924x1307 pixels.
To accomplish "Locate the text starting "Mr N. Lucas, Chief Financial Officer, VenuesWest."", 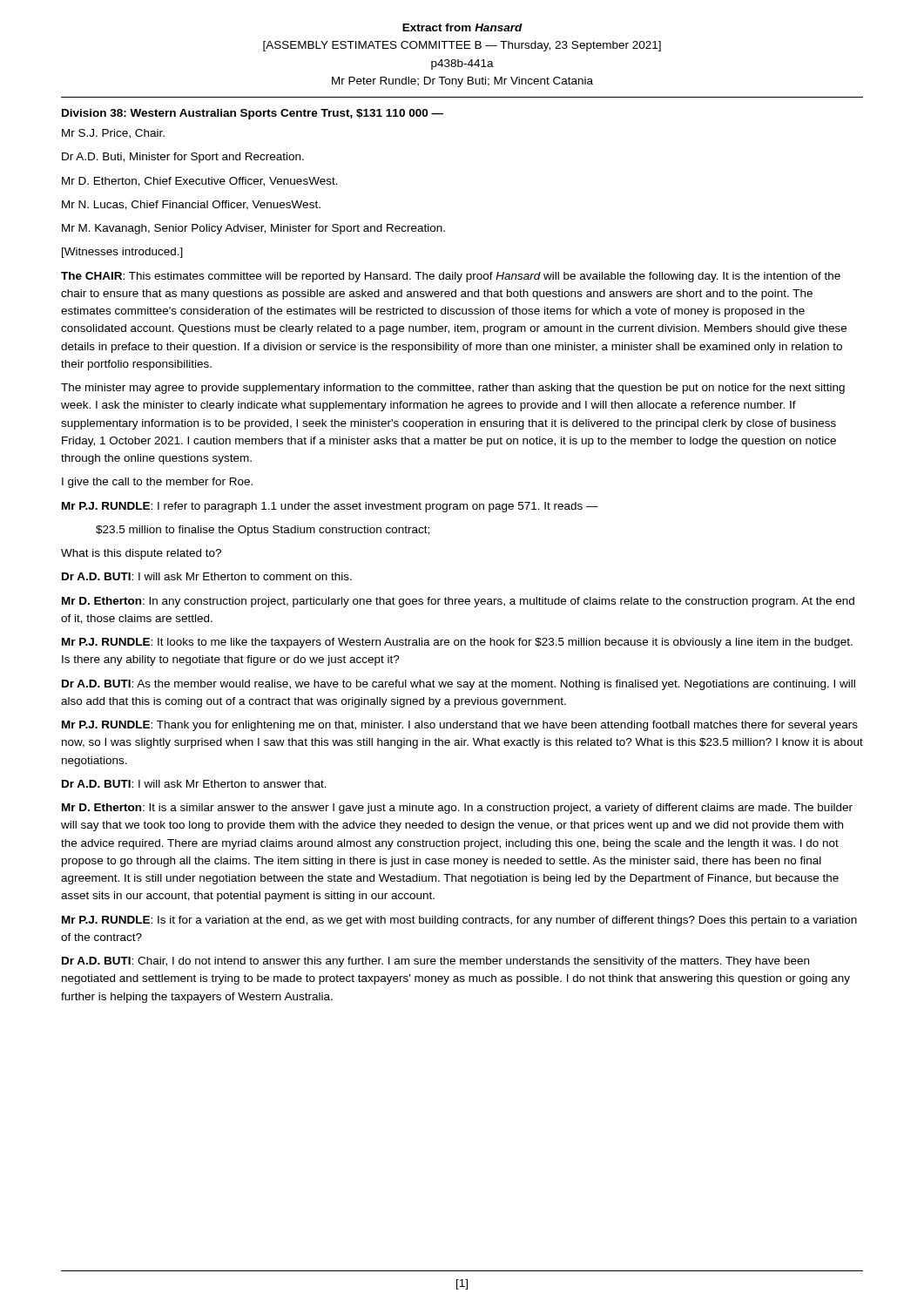I will click(191, 204).
